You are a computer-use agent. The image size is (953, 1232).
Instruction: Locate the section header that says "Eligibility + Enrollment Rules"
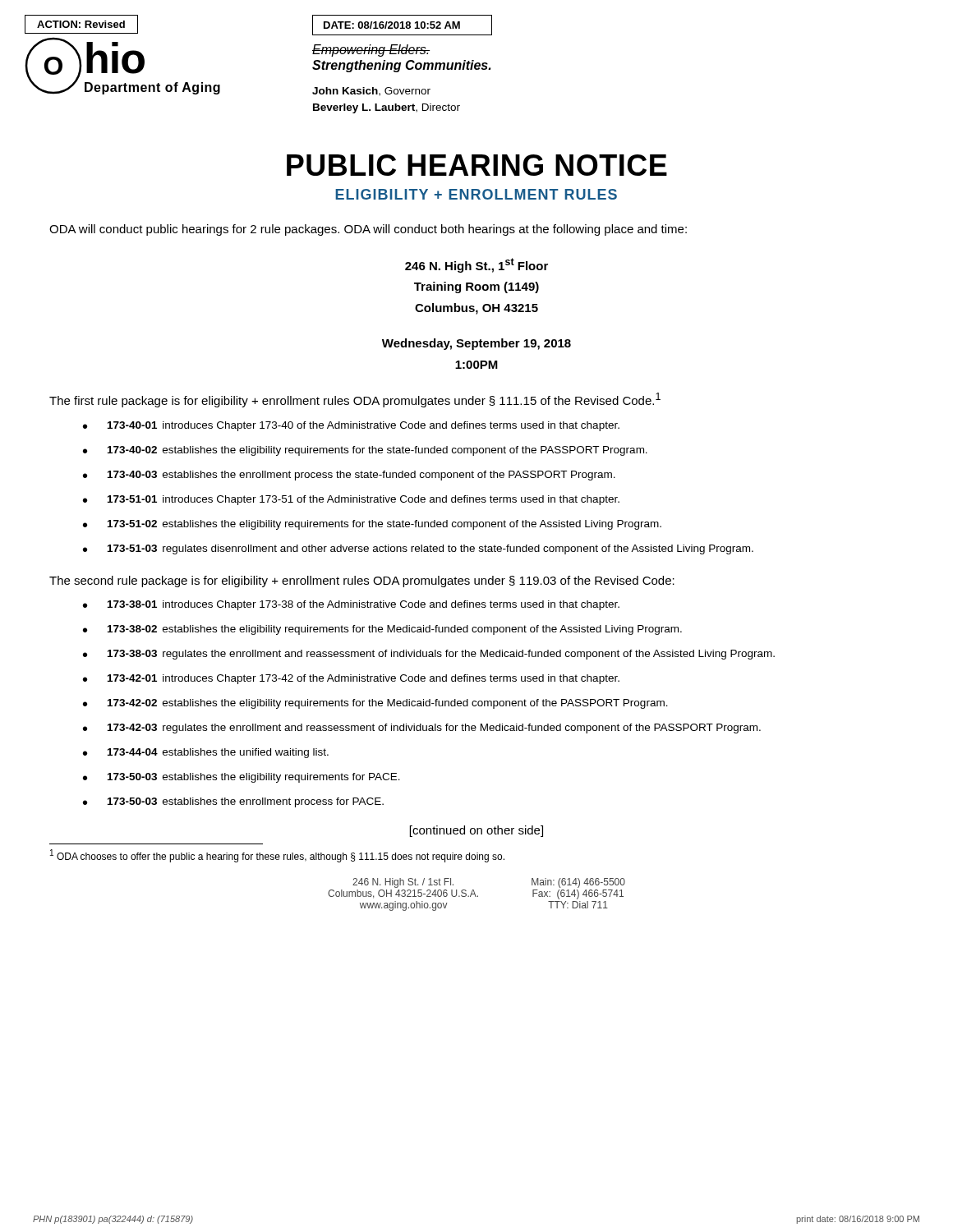coord(476,195)
